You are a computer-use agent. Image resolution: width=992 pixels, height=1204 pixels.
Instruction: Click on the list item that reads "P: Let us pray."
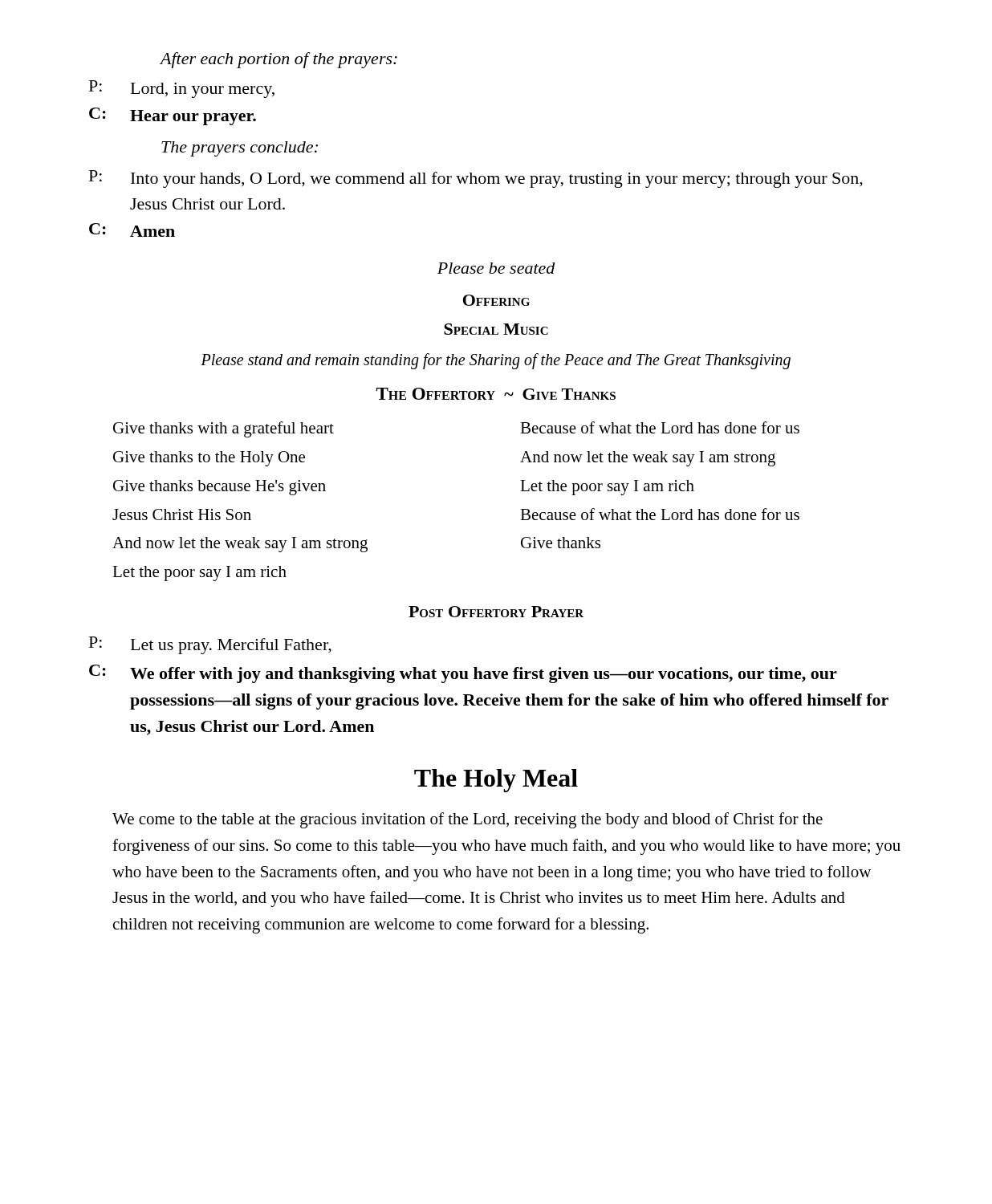[x=210, y=645]
